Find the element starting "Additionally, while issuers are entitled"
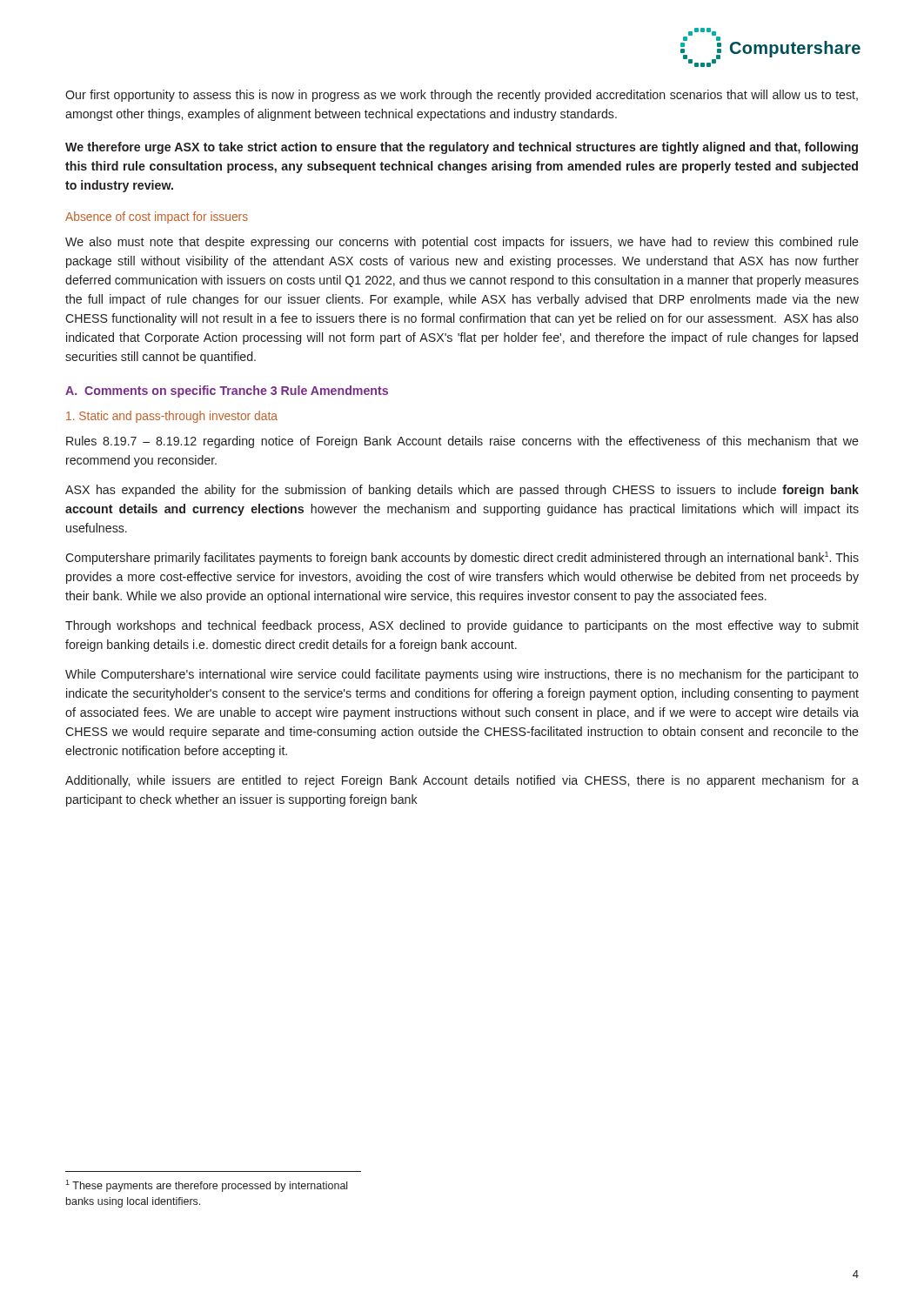The image size is (924, 1305). click(x=462, y=790)
